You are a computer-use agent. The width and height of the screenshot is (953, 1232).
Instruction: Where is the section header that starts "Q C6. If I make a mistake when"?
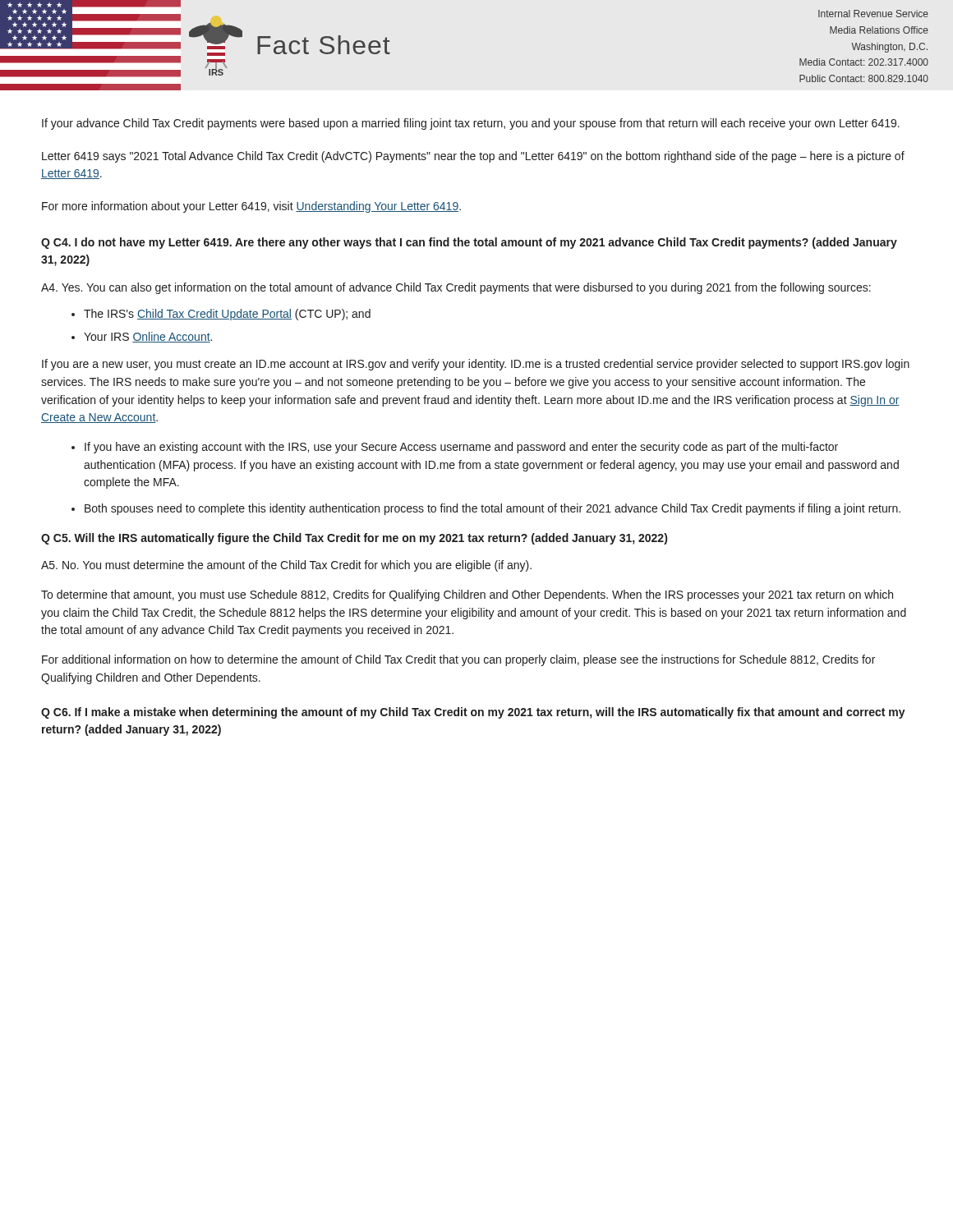tap(473, 721)
